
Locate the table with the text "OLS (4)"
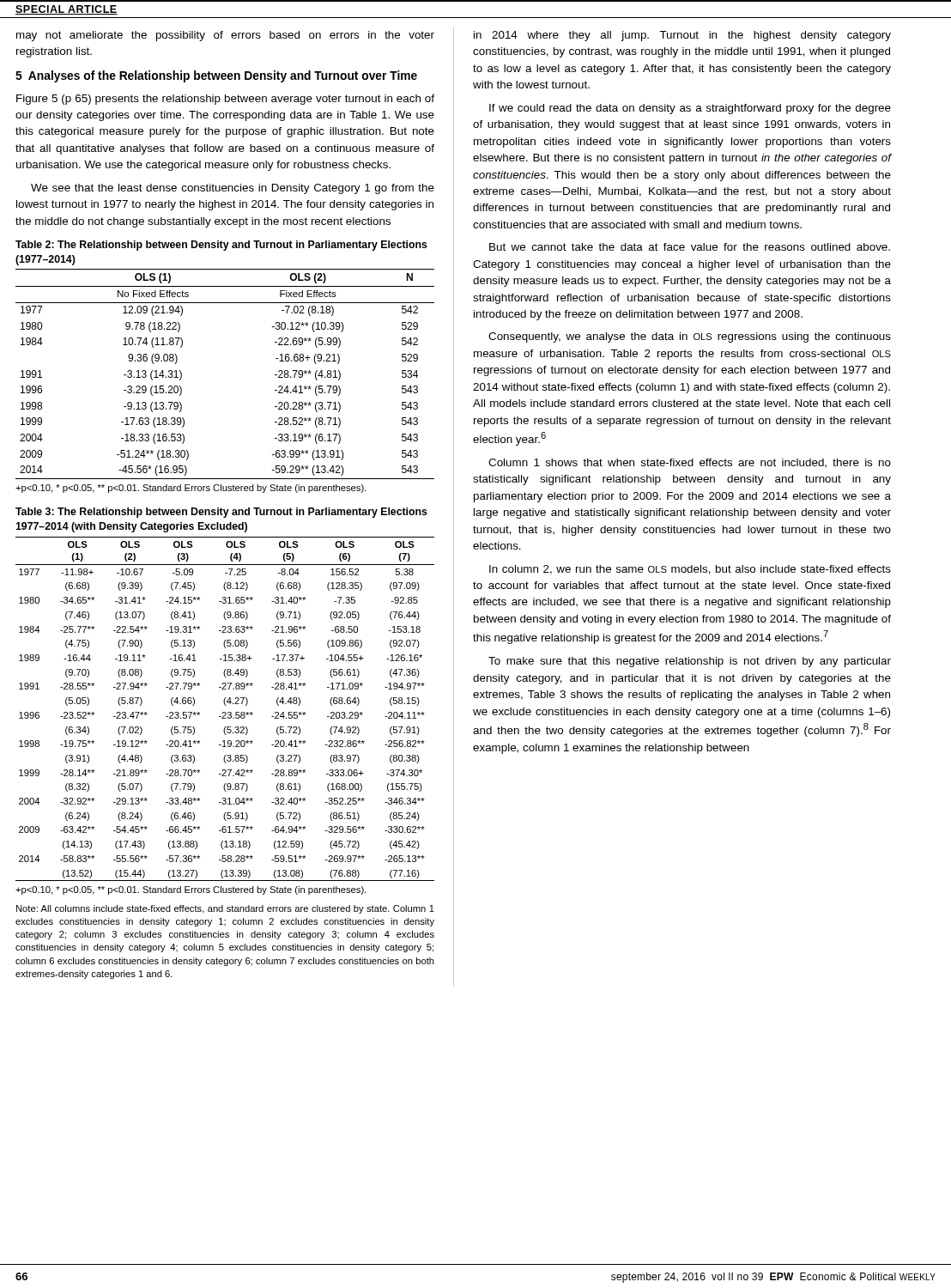[225, 758]
